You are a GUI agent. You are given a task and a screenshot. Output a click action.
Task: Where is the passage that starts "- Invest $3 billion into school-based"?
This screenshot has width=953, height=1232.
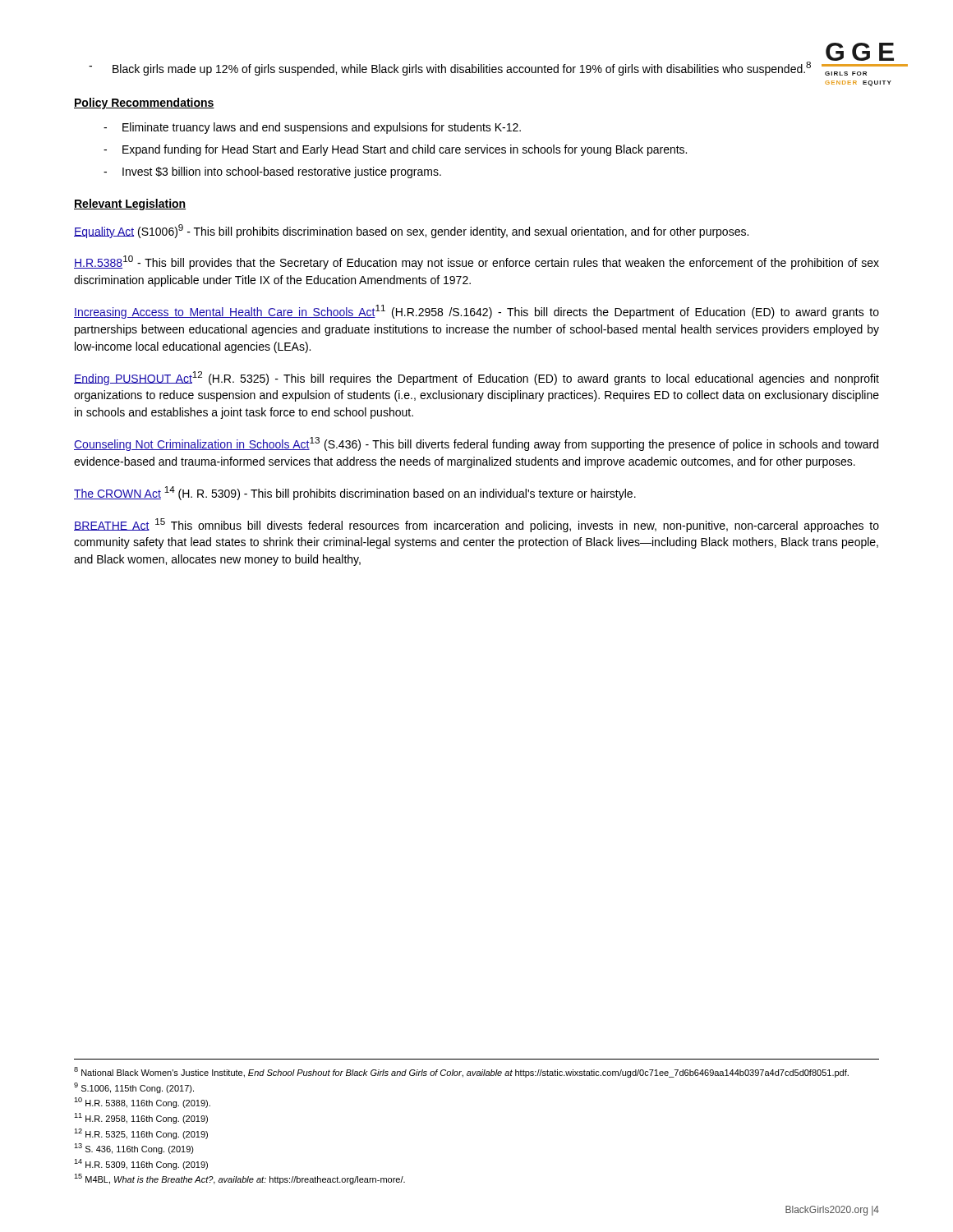[x=272, y=172]
